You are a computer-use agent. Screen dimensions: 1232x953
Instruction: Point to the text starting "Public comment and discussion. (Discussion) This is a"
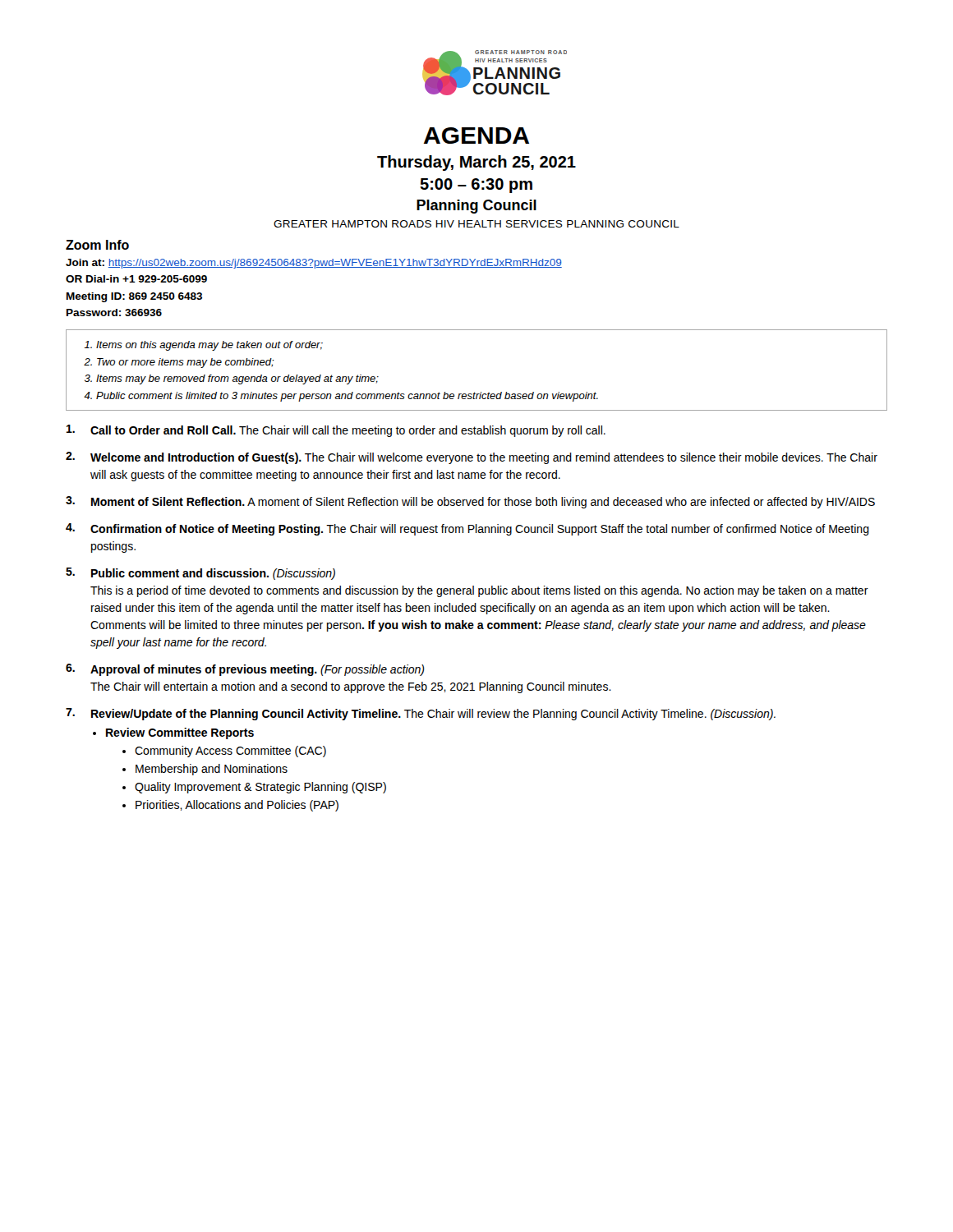coord(479,608)
